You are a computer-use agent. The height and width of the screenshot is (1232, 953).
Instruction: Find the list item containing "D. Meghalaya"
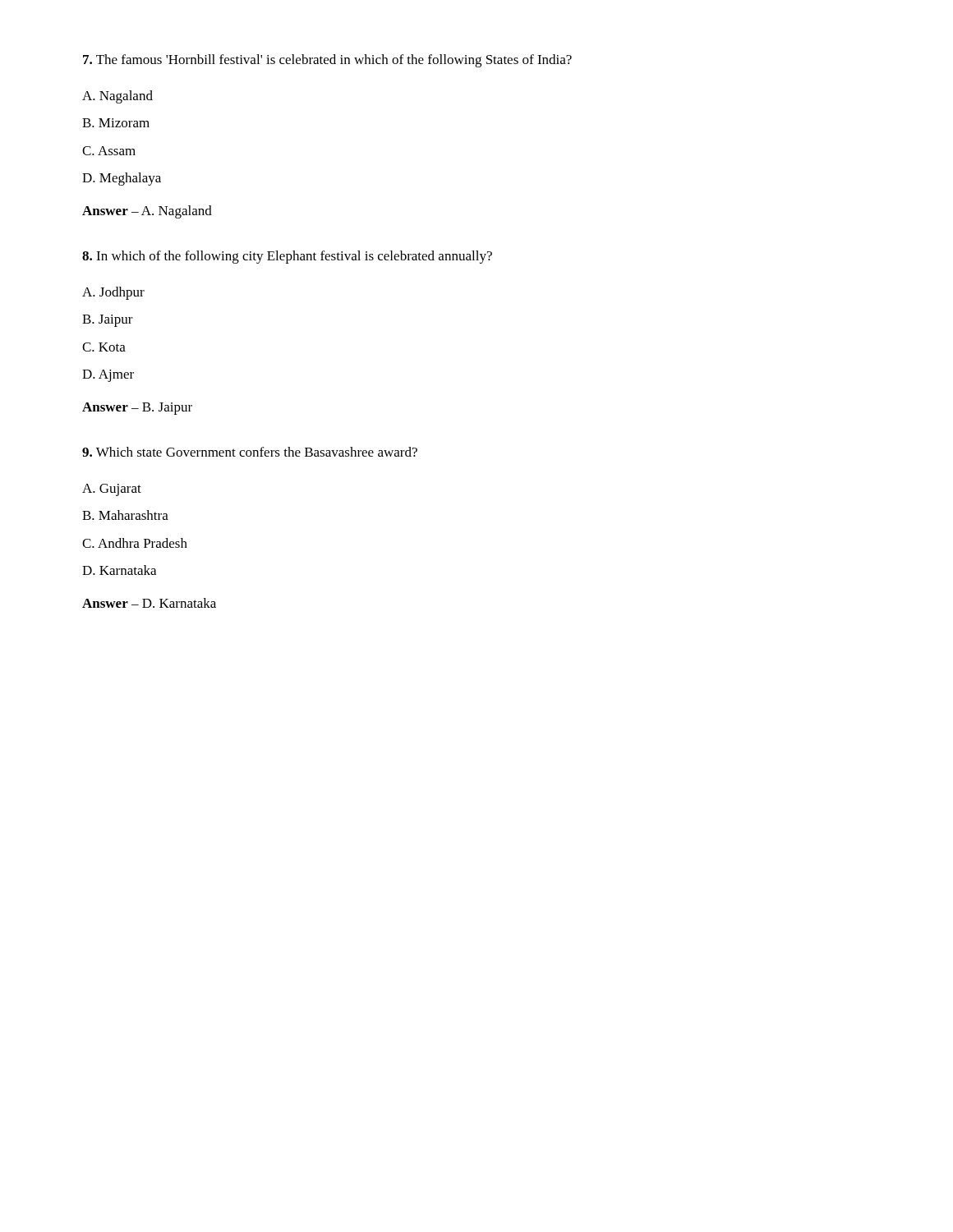[122, 178]
